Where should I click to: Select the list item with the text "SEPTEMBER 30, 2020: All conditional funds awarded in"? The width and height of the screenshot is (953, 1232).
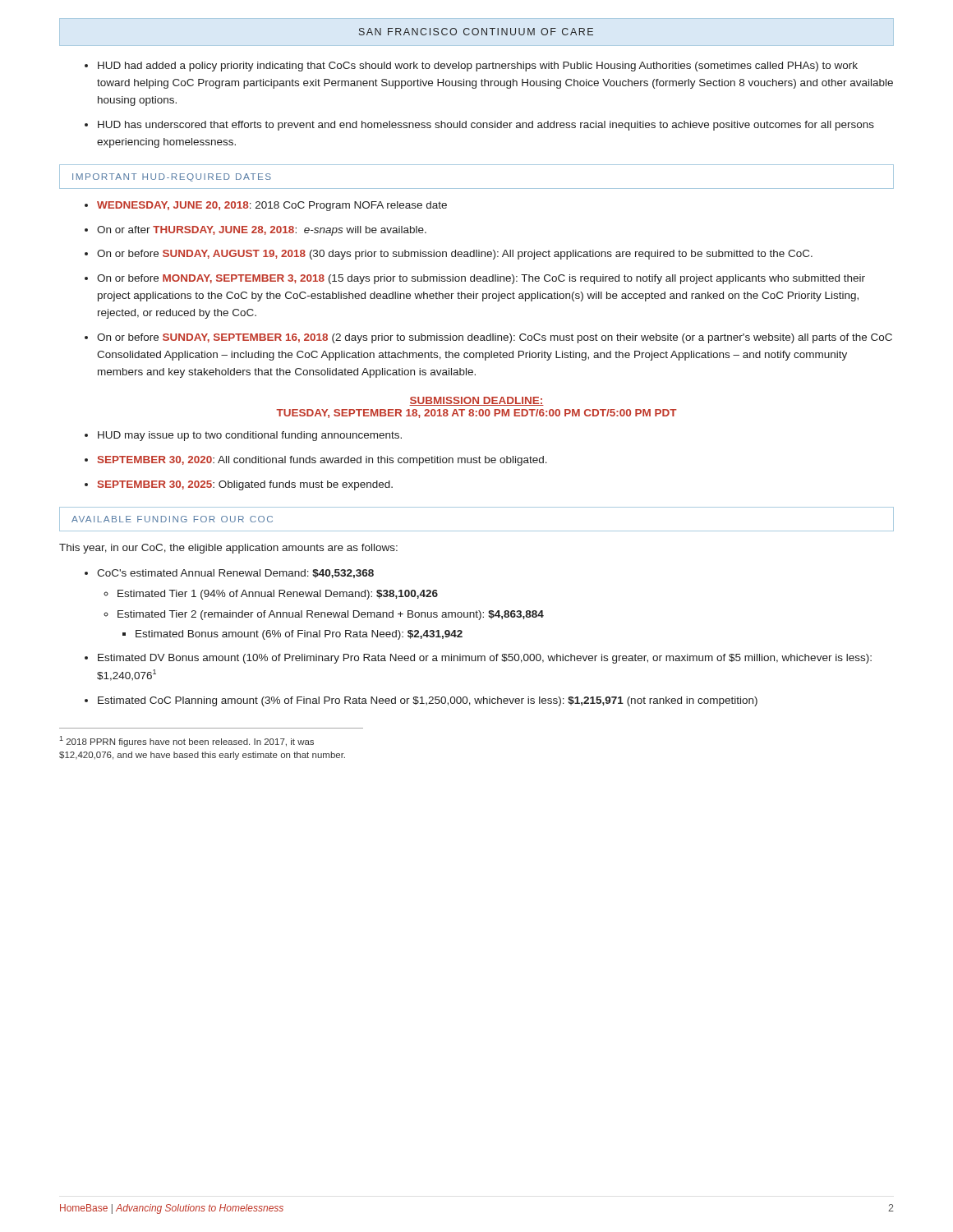coord(322,459)
